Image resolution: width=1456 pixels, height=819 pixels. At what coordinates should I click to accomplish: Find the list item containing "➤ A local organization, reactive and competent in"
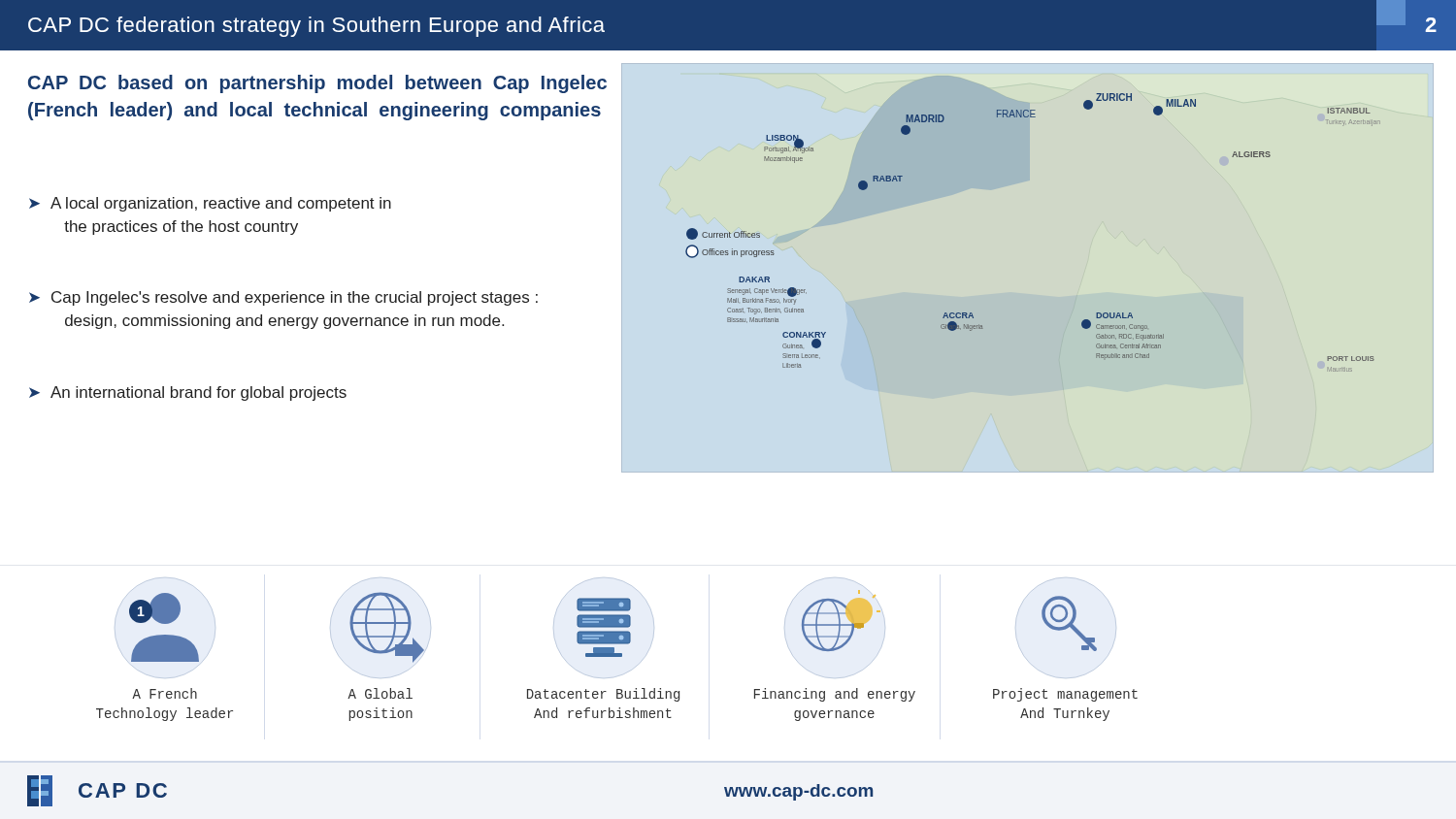click(x=209, y=216)
